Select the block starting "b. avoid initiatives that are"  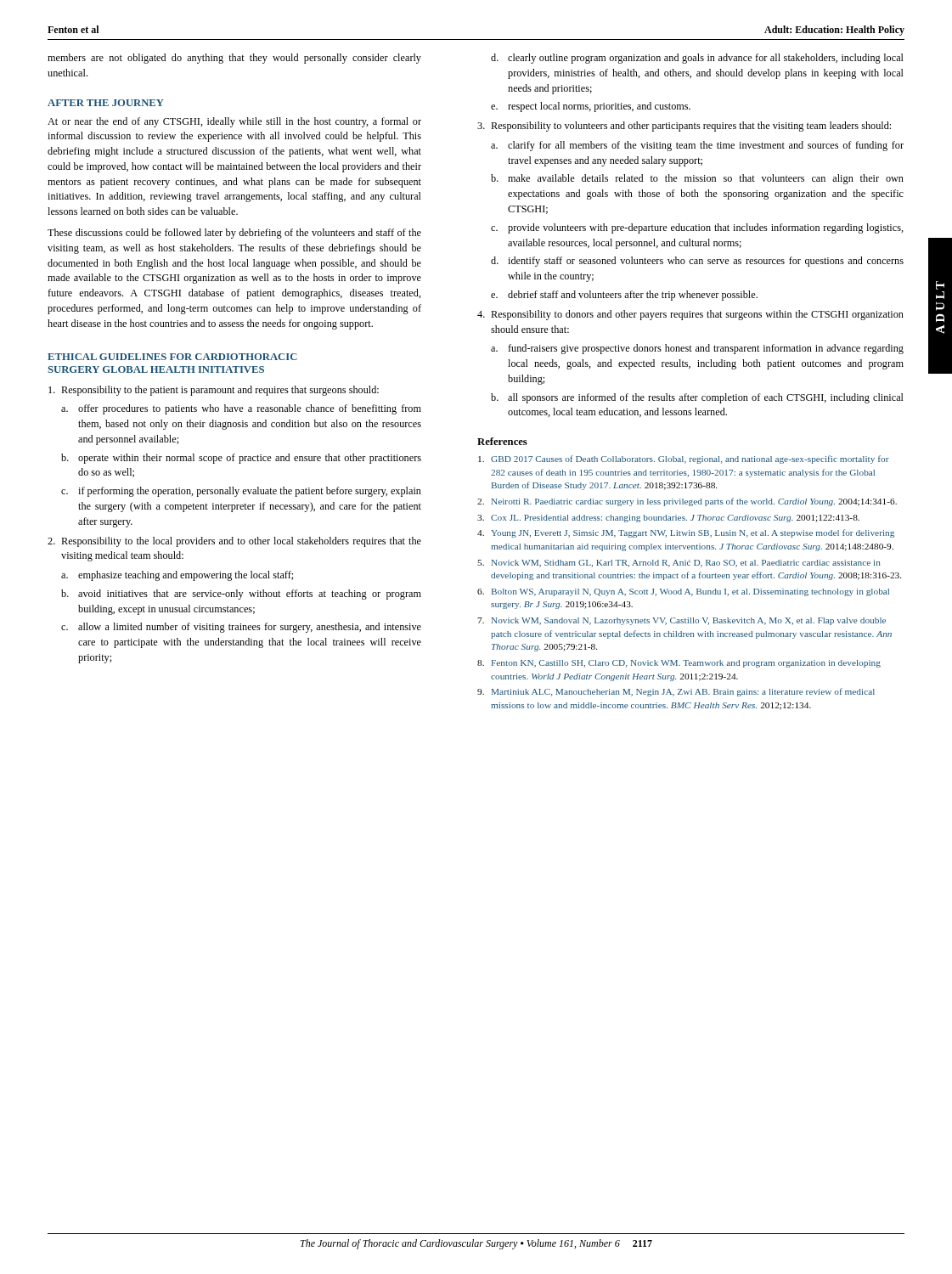coord(241,602)
